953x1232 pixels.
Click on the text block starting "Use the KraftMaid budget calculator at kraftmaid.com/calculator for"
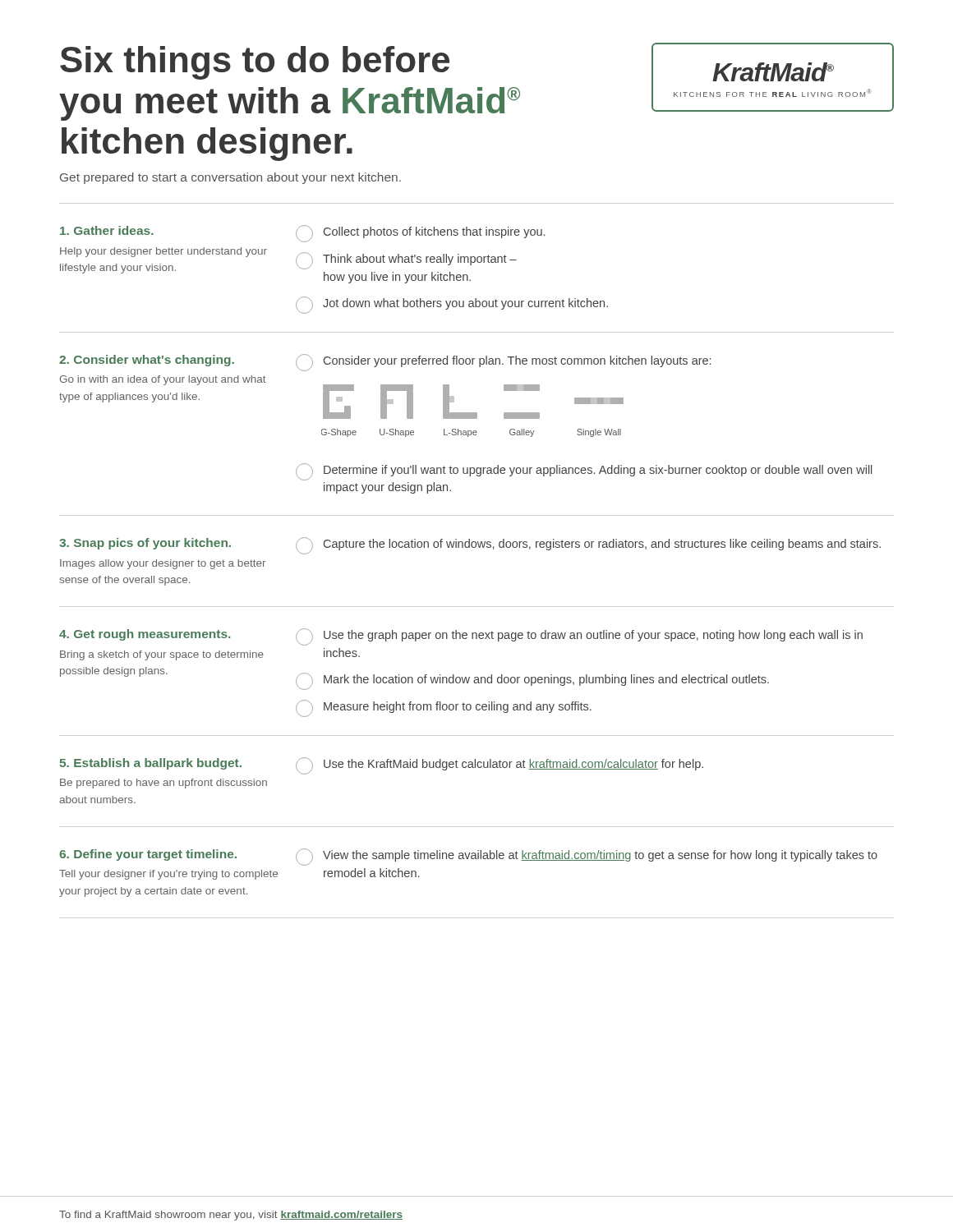[500, 765]
